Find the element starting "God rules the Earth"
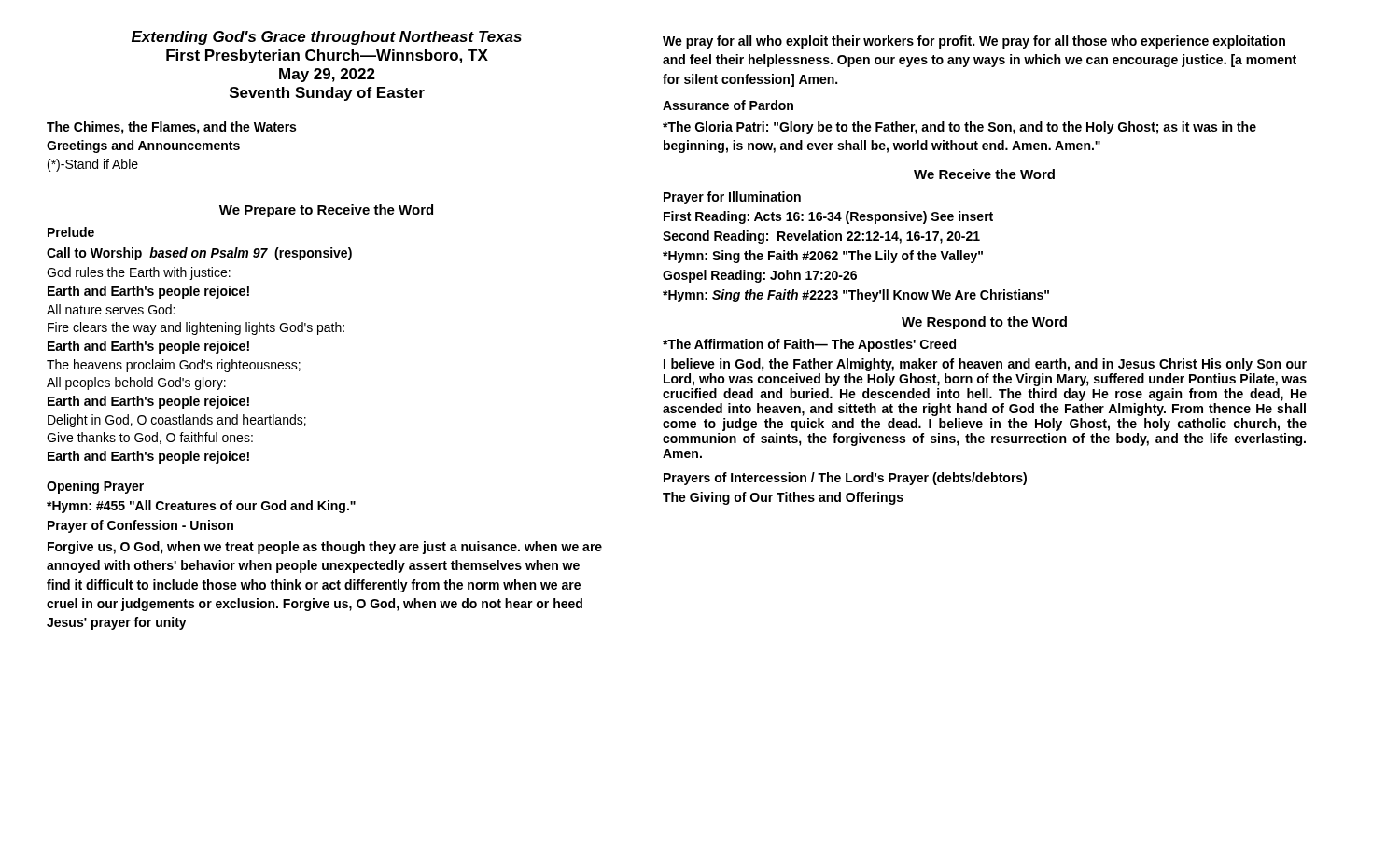 [x=139, y=273]
